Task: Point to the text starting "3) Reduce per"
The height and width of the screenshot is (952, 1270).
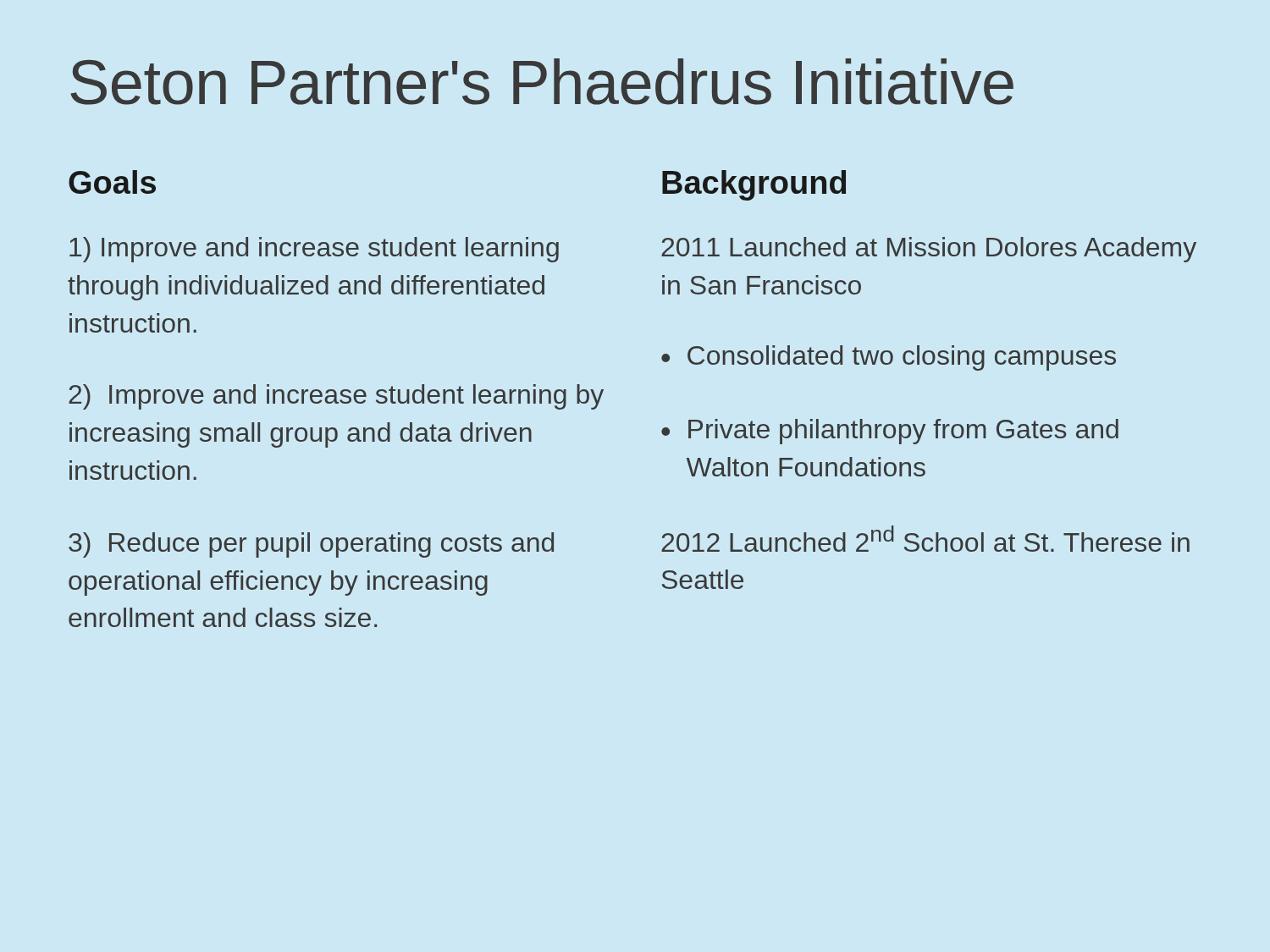Action: (312, 580)
